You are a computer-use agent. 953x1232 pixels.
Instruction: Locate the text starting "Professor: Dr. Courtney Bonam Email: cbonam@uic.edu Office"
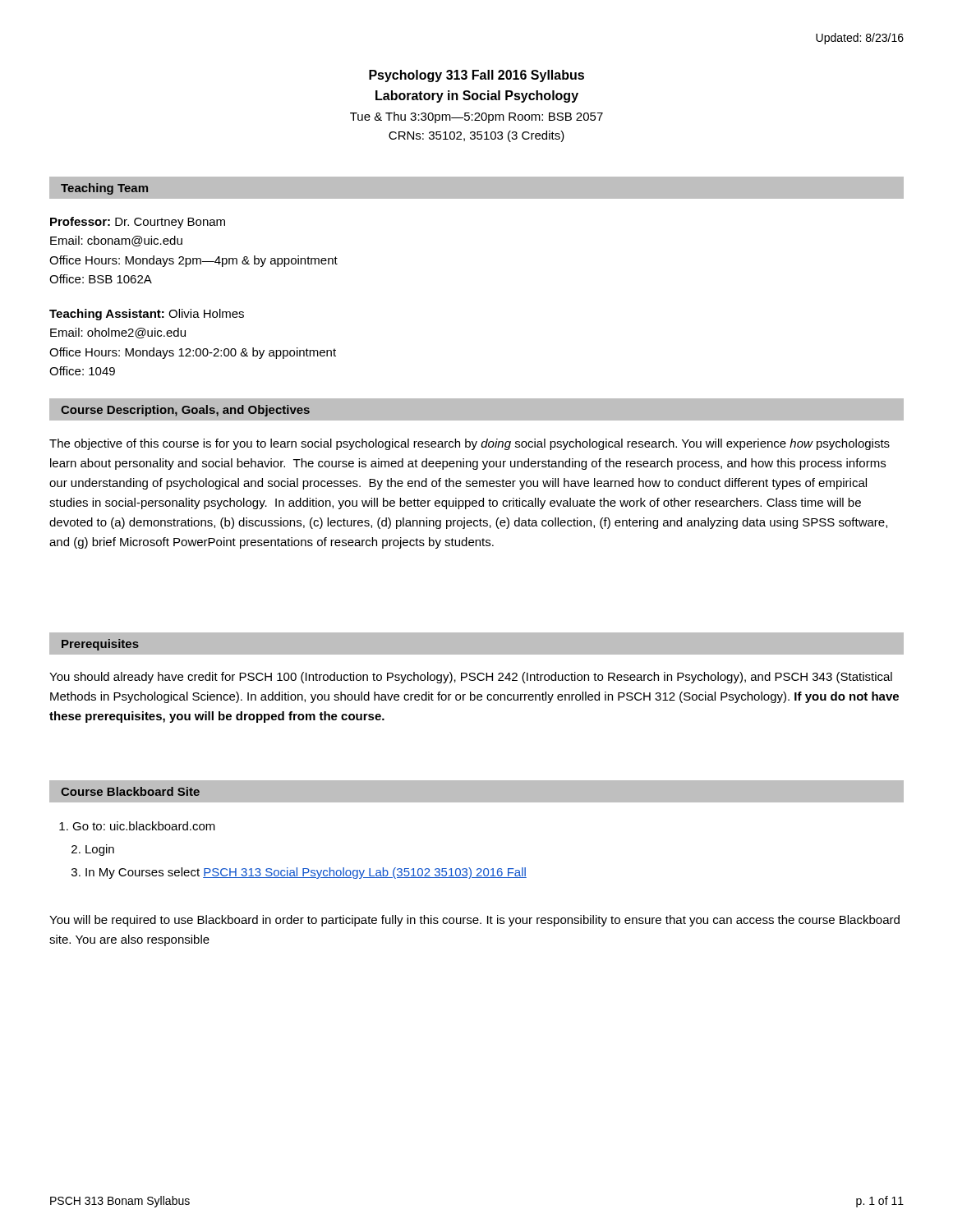193,250
